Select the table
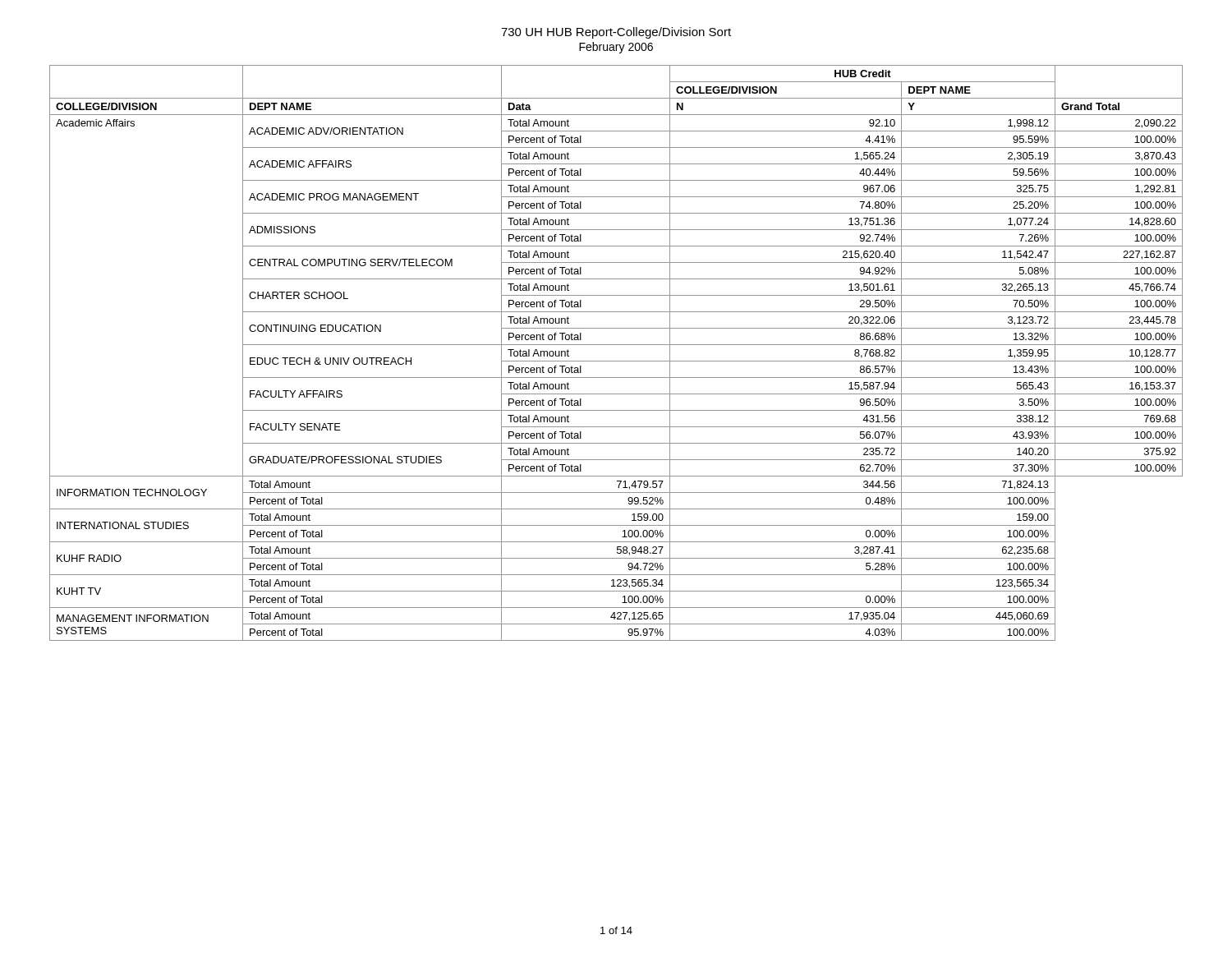 pyautogui.click(x=616, y=353)
